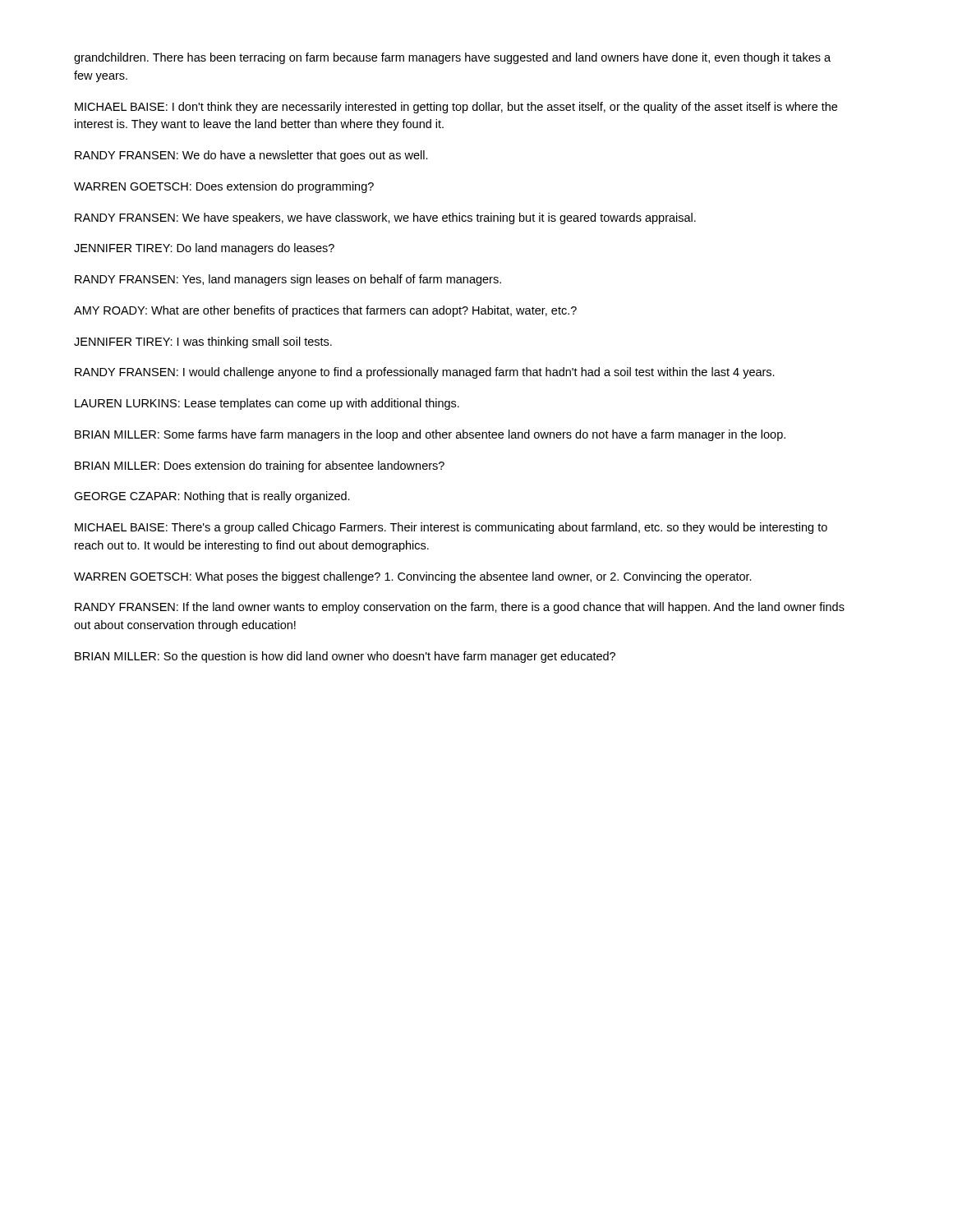953x1232 pixels.
Task: Click on the passage starting "grandchildren. There has been terracing on farm because"
Action: [x=452, y=66]
